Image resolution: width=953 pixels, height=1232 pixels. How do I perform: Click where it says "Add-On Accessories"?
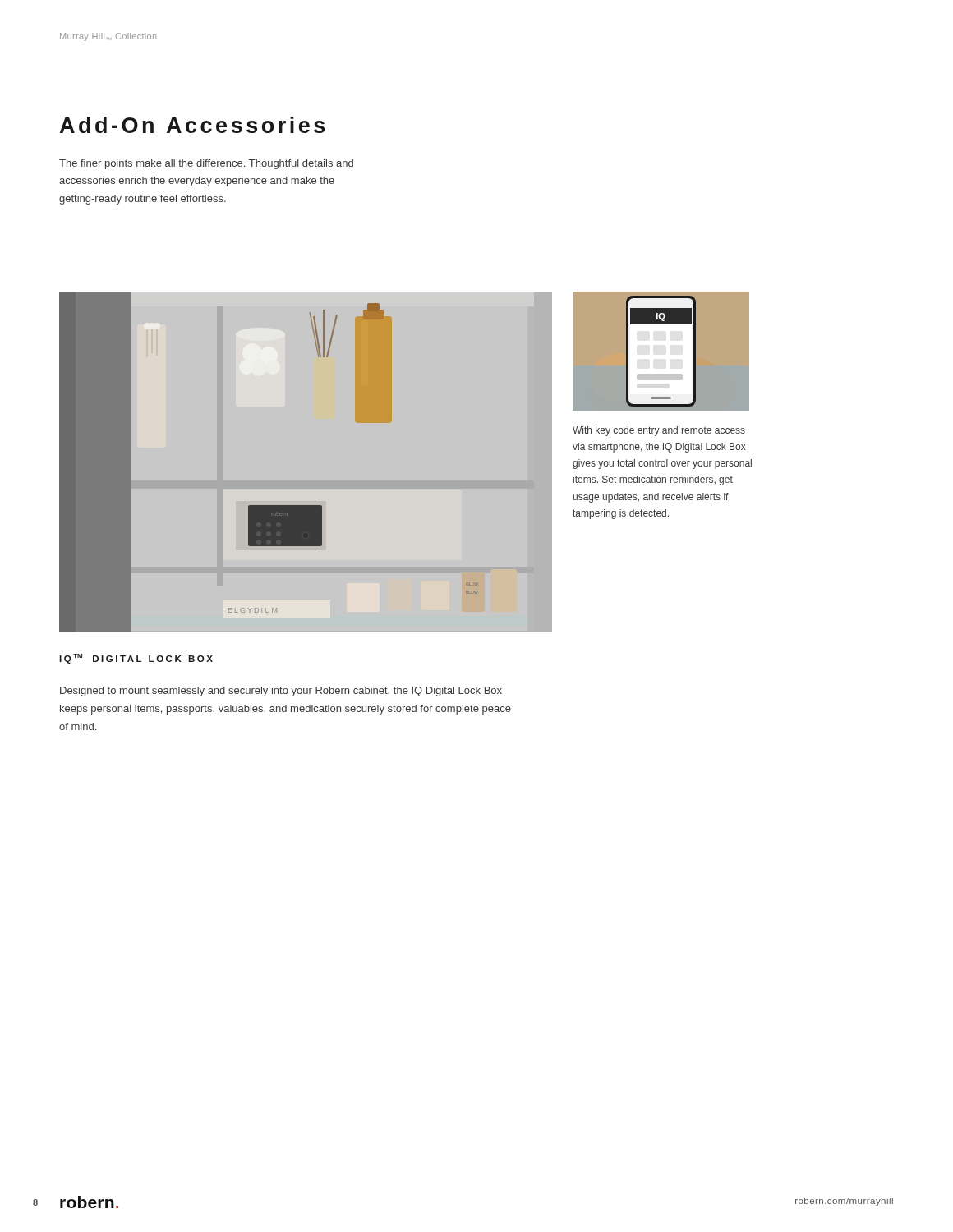pyautogui.click(x=194, y=126)
